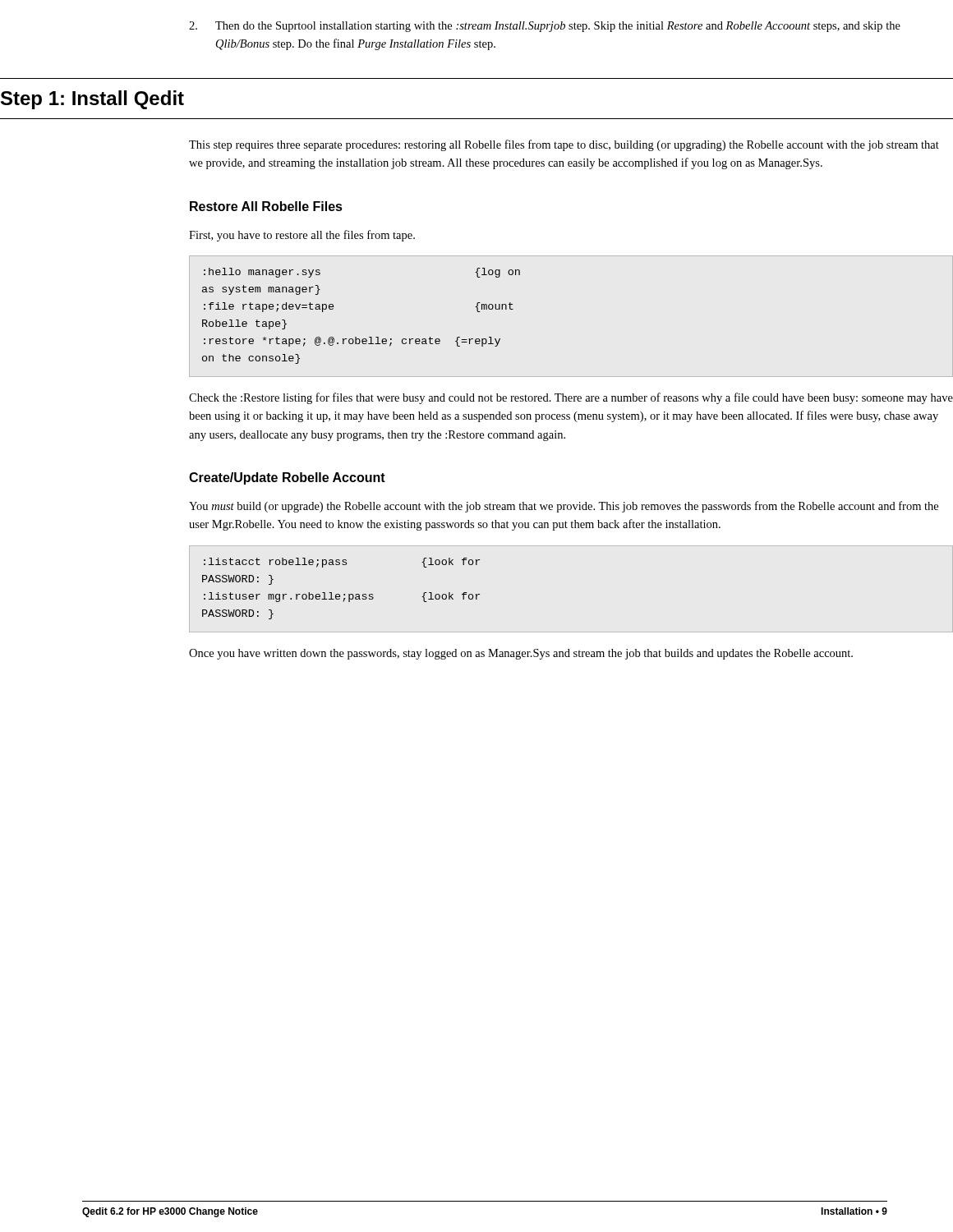This screenshot has width=953, height=1232.
Task: Locate the text block with the text "First, you have"
Action: [302, 235]
